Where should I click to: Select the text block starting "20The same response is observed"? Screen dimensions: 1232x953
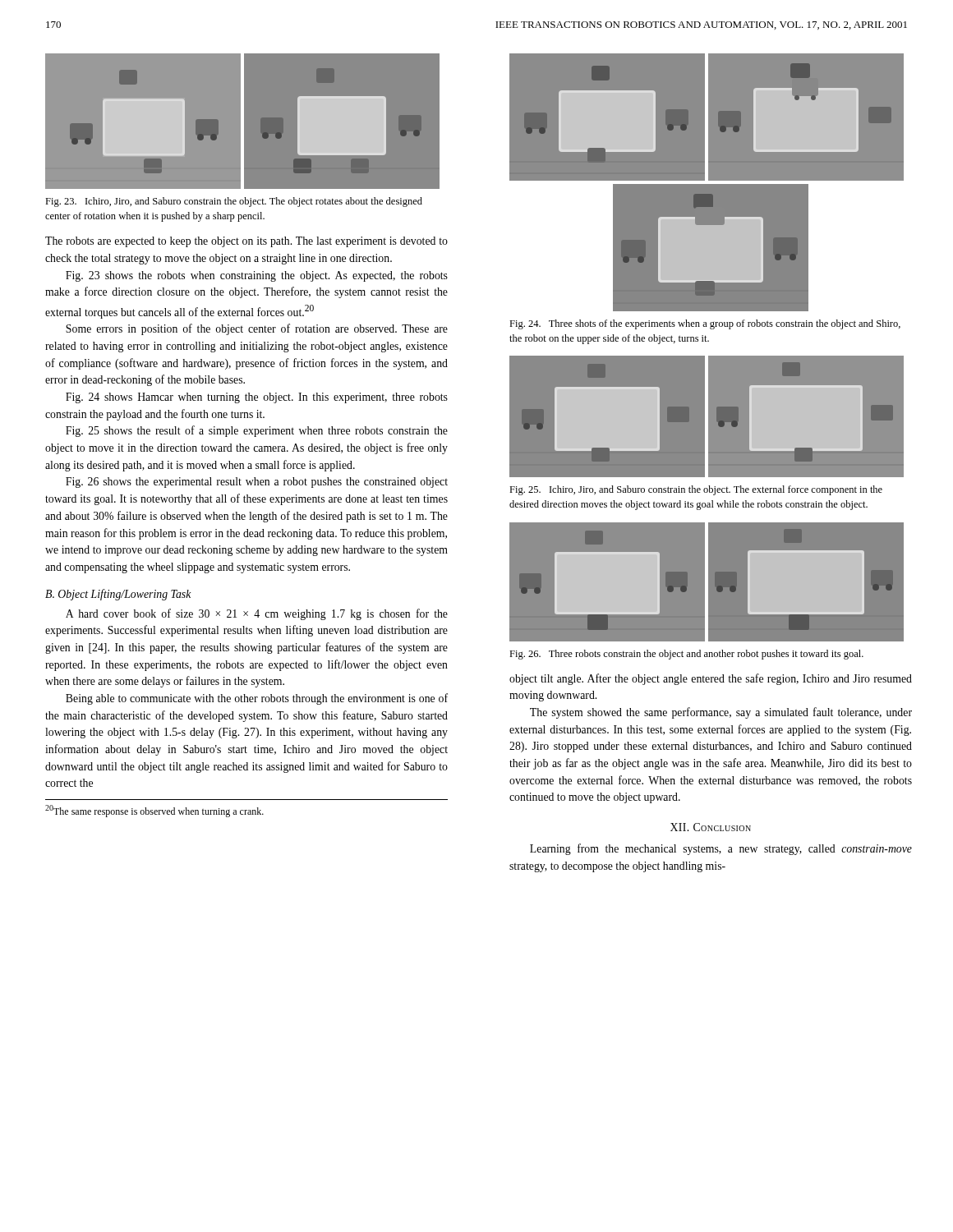155,810
